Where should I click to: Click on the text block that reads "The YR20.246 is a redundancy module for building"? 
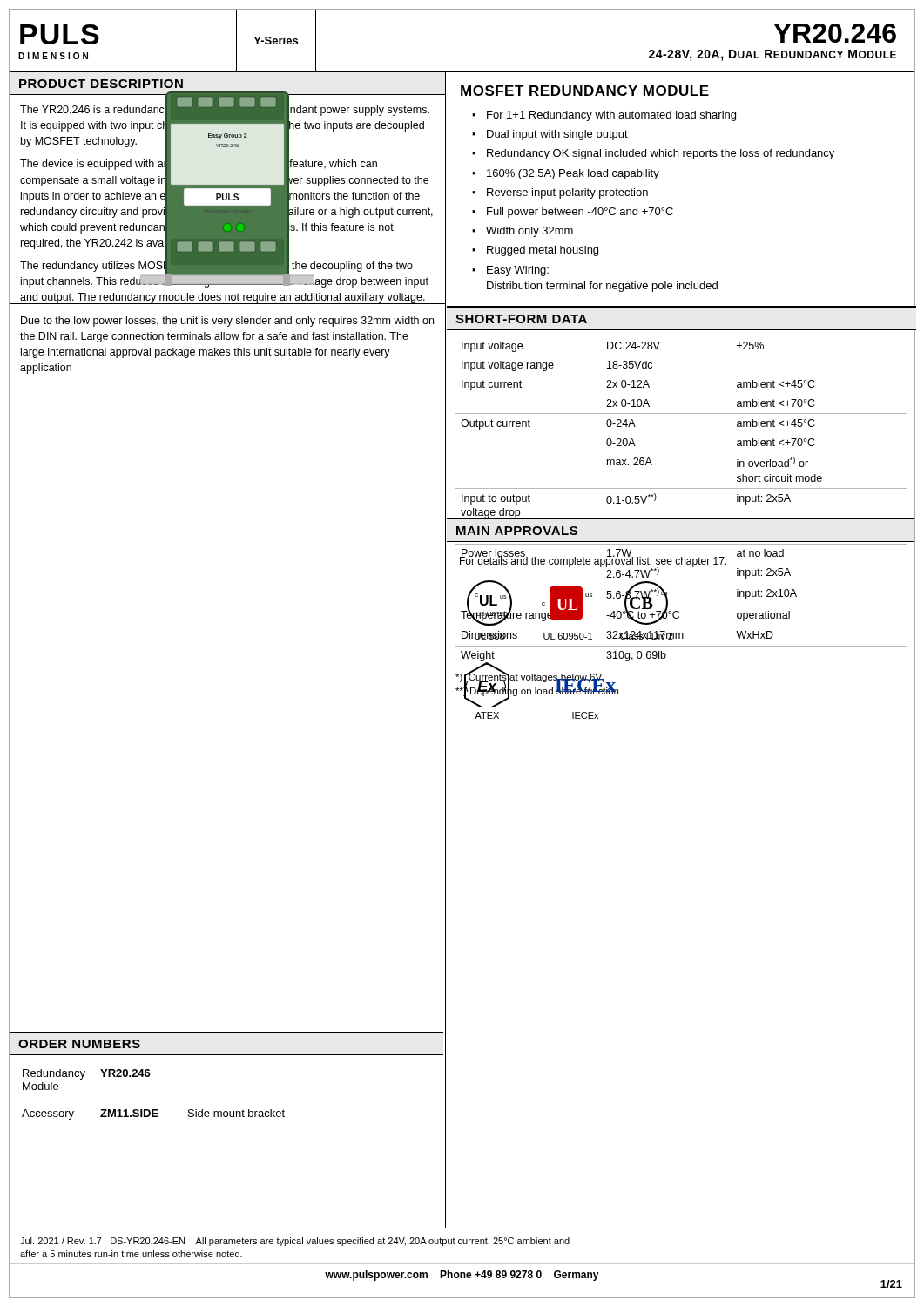click(x=225, y=126)
